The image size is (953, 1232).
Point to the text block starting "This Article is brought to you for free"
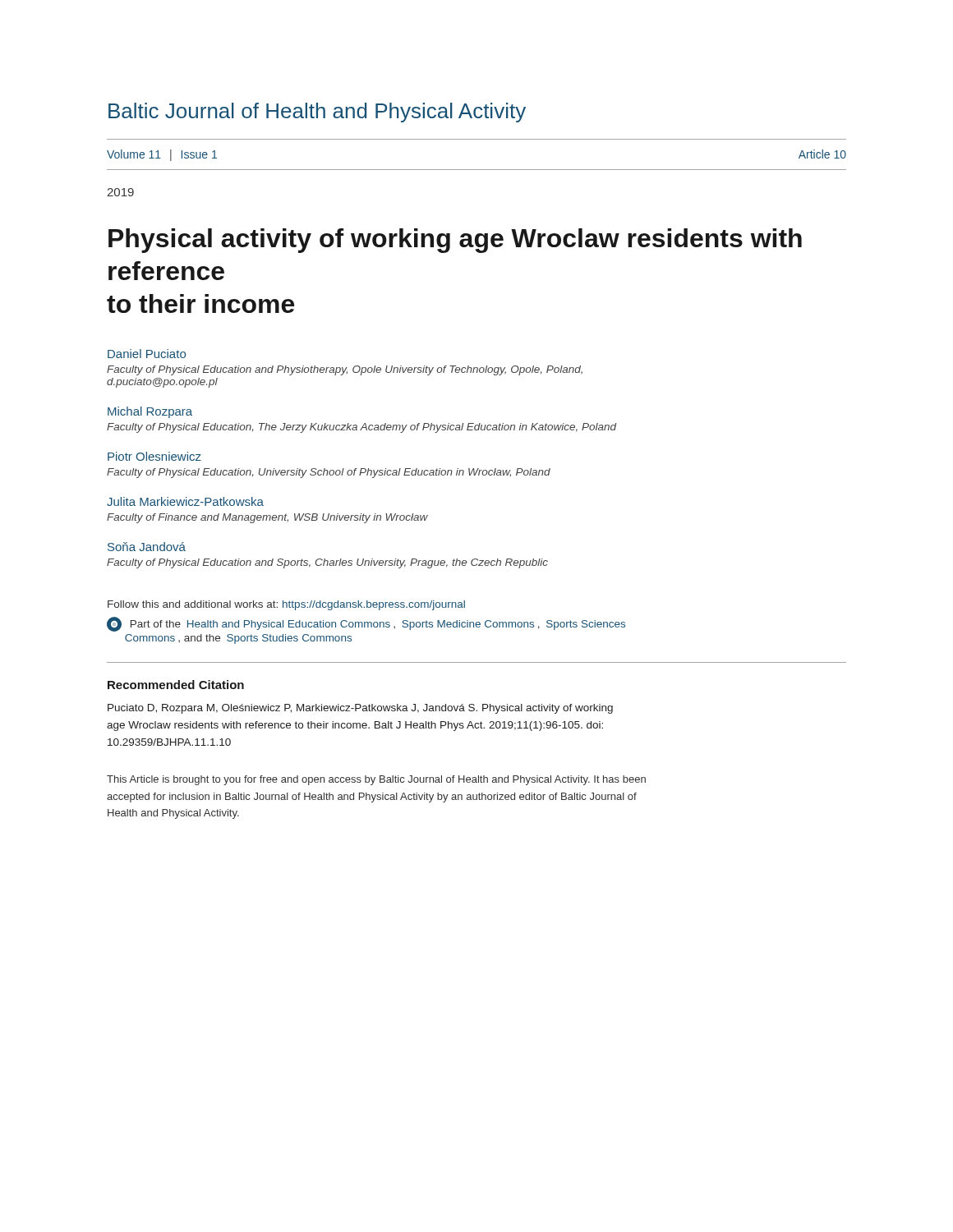pos(476,797)
